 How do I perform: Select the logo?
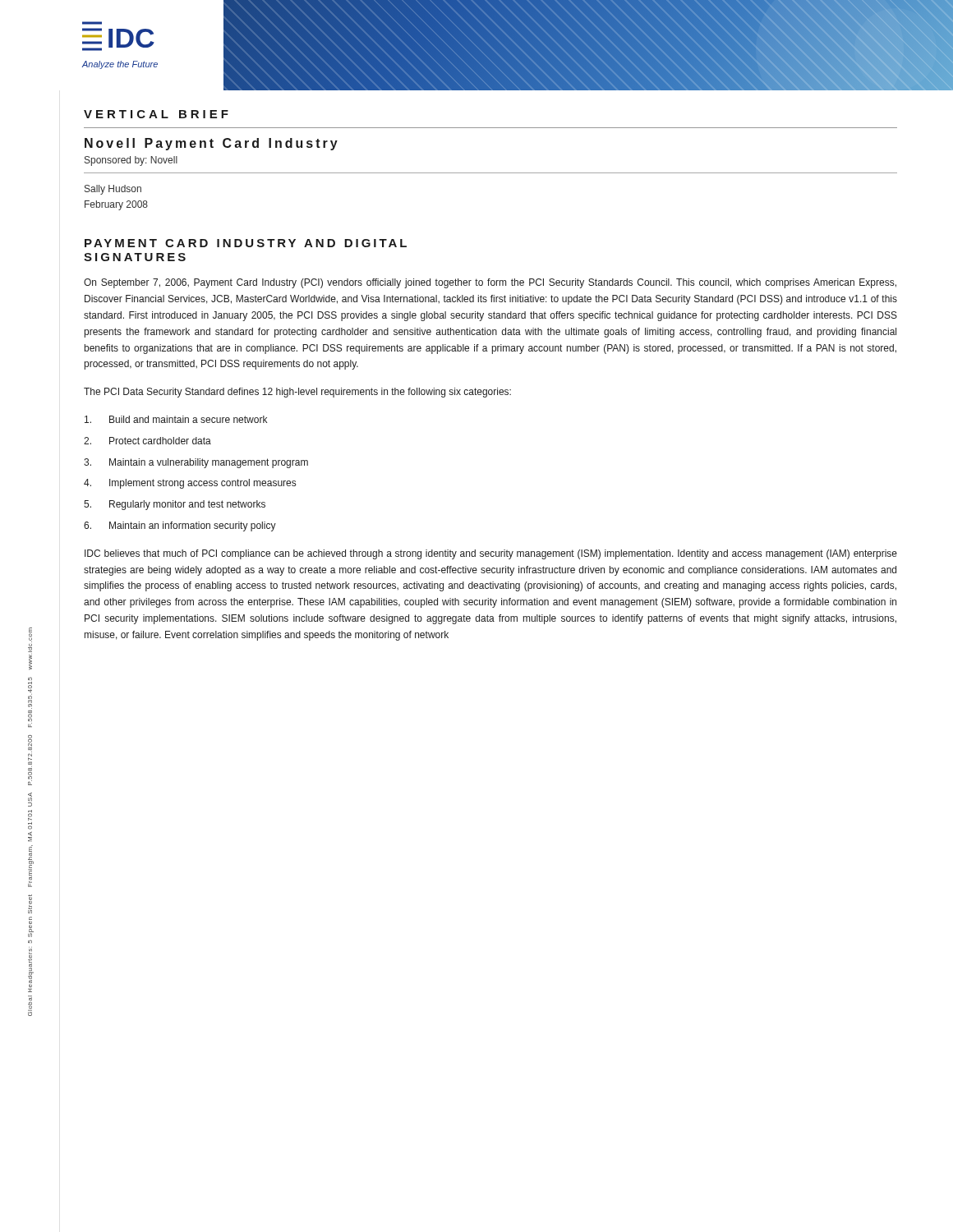(141, 45)
